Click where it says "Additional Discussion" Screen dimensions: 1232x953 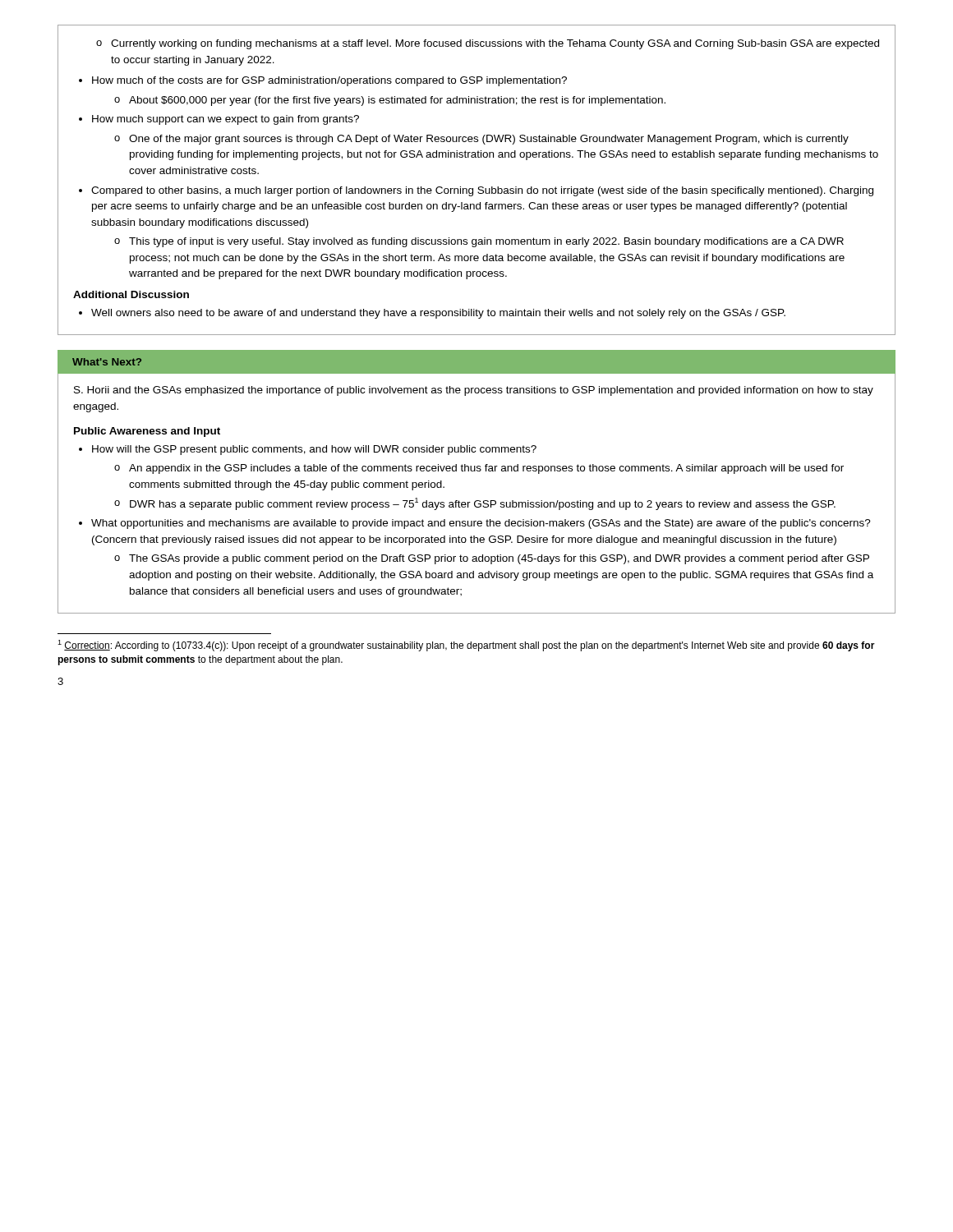click(131, 294)
